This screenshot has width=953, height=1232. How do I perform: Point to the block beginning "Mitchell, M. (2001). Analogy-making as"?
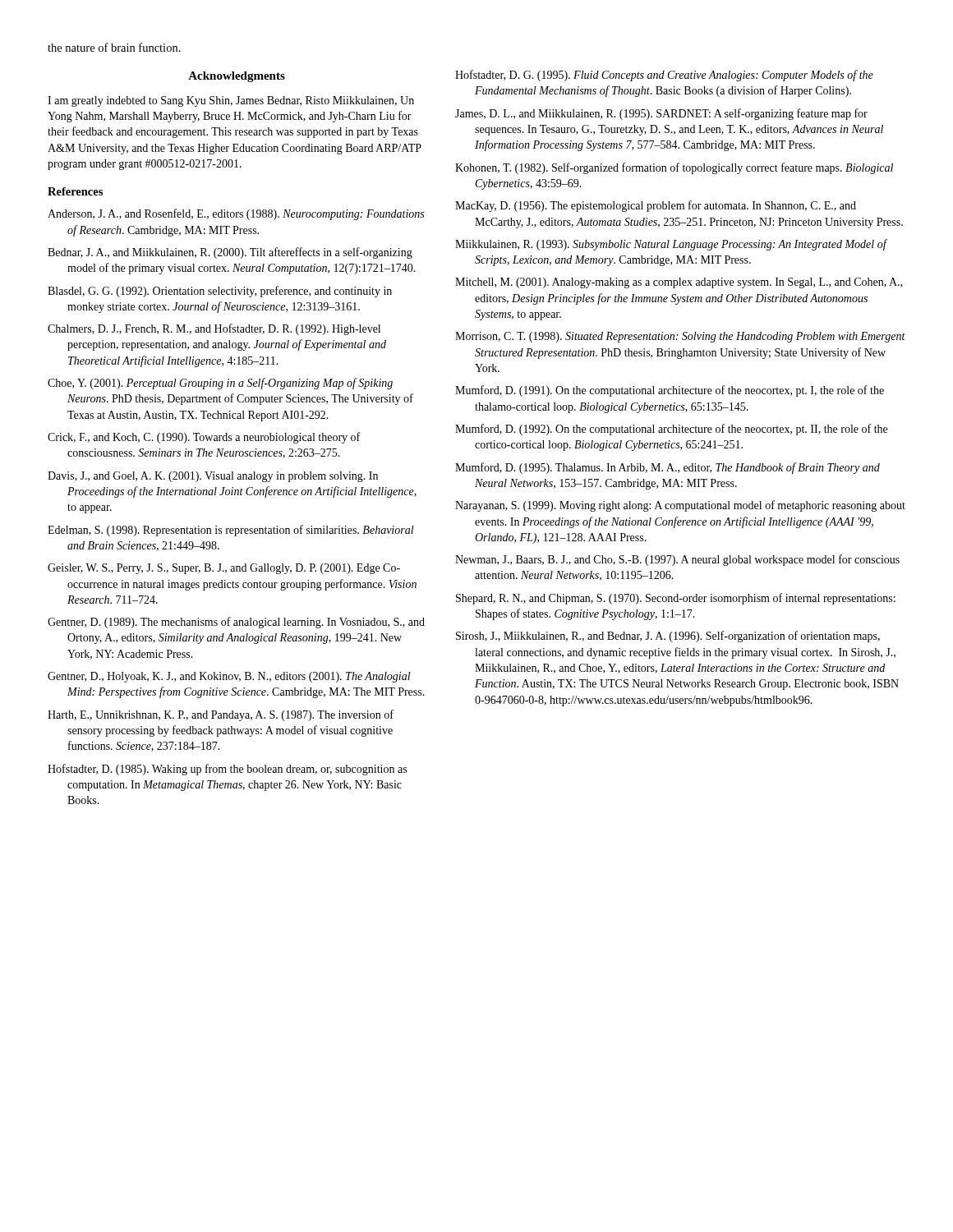[x=679, y=298]
